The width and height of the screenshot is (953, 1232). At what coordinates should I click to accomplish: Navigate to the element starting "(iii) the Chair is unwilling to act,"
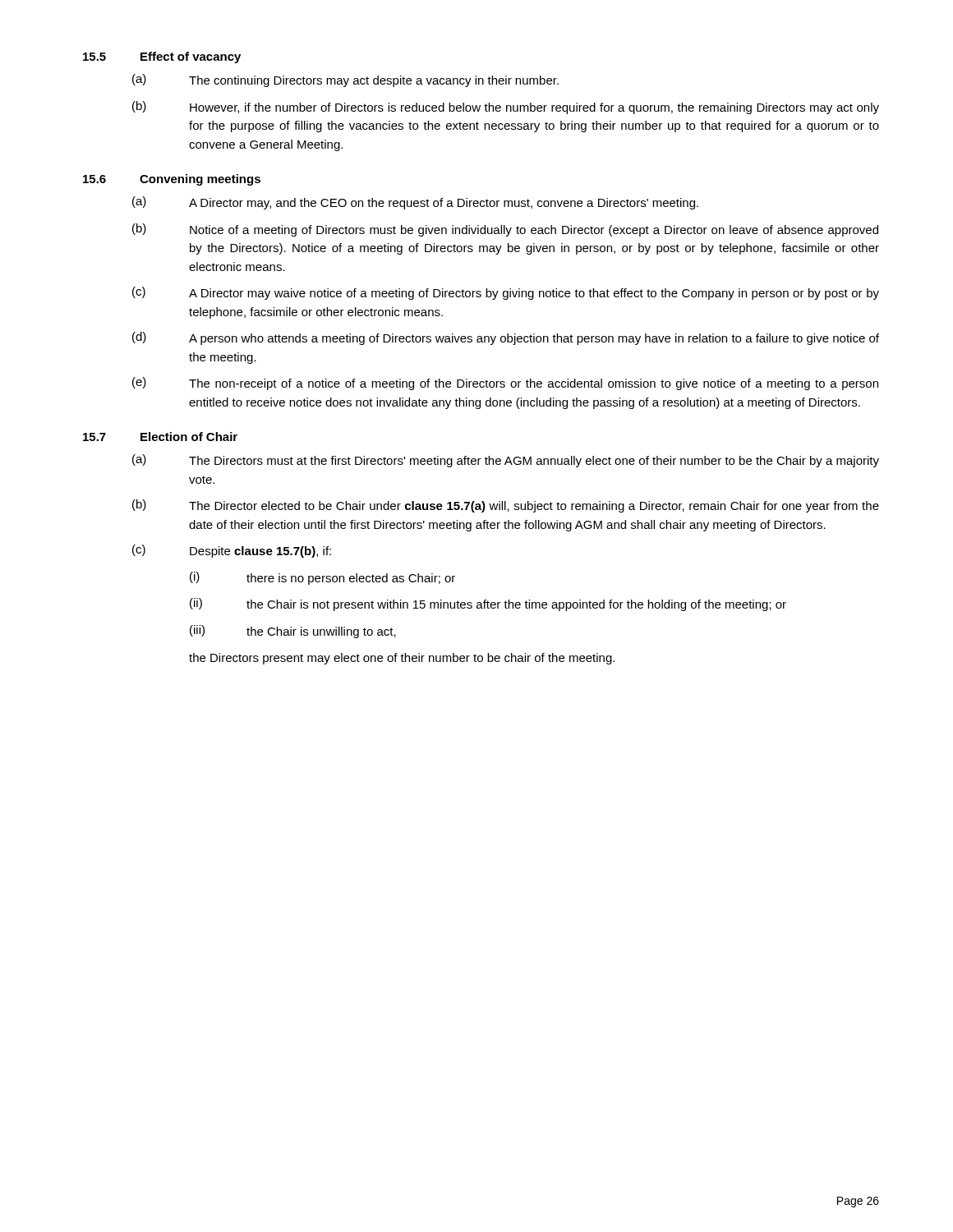pyautogui.click(x=293, y=632)
